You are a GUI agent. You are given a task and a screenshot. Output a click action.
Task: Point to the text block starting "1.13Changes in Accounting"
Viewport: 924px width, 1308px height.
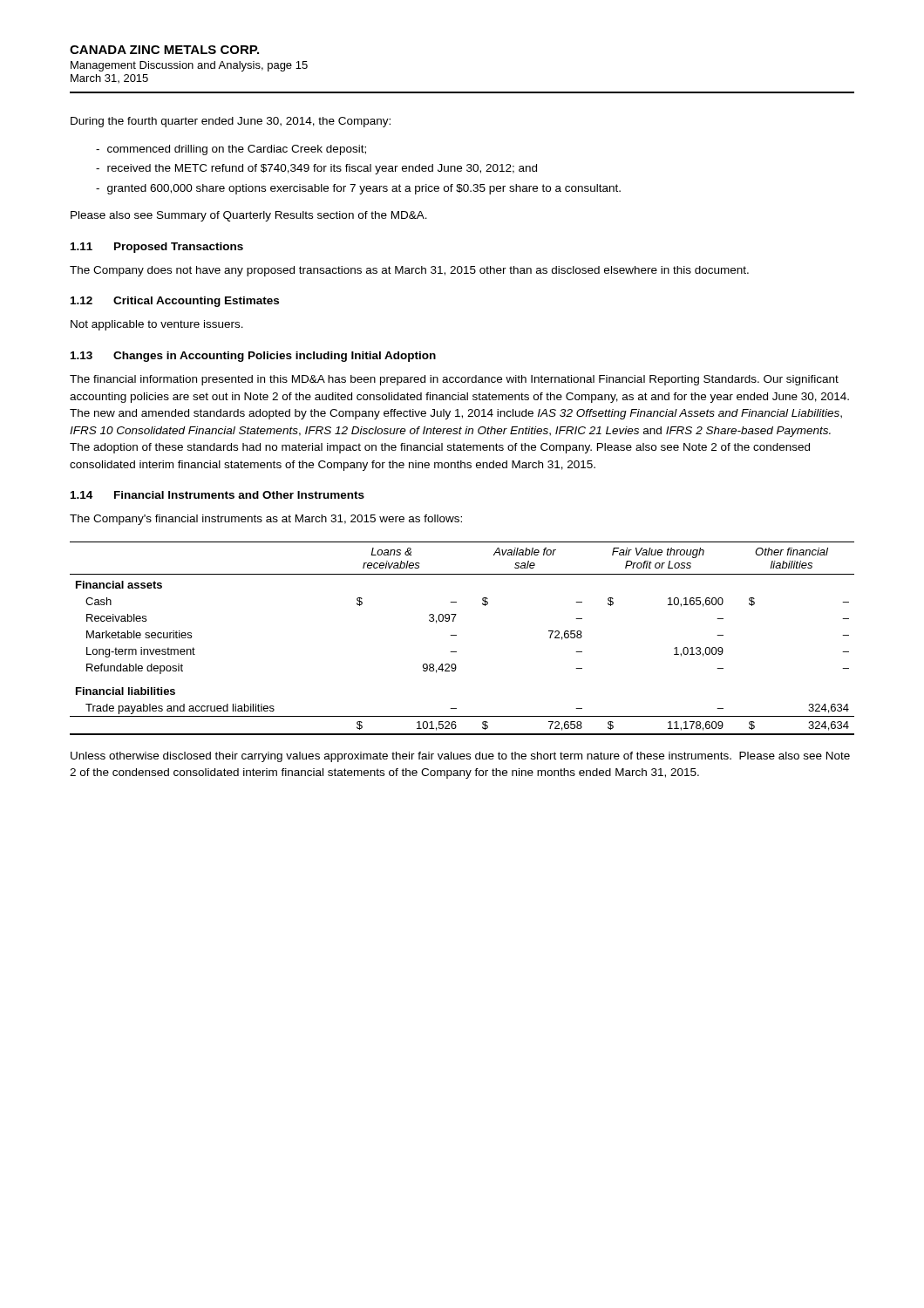[253, 355]
